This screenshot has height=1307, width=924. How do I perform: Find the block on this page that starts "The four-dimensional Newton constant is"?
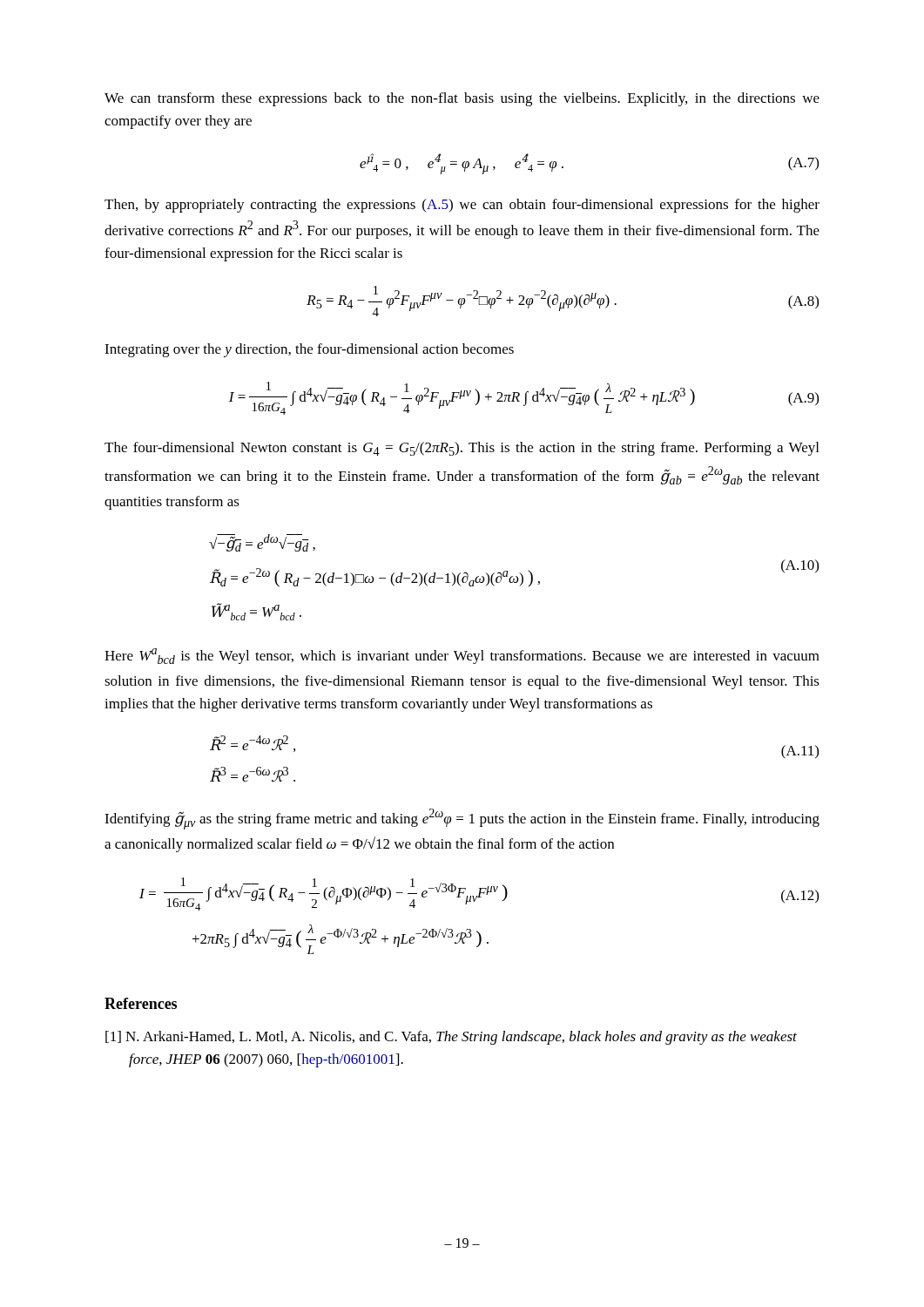coord(462,474)
